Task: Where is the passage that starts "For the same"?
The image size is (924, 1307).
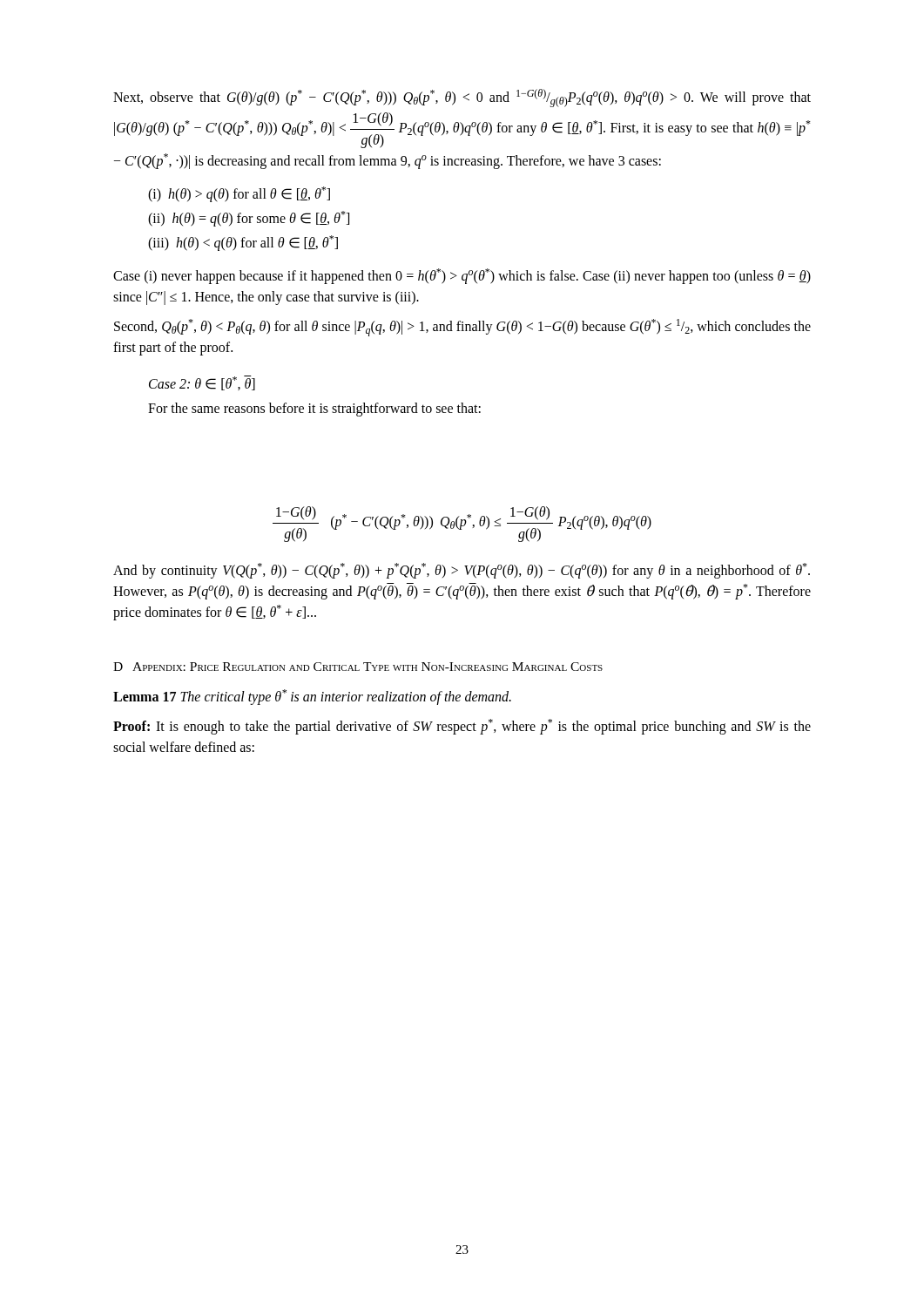Action: point(315,408)
